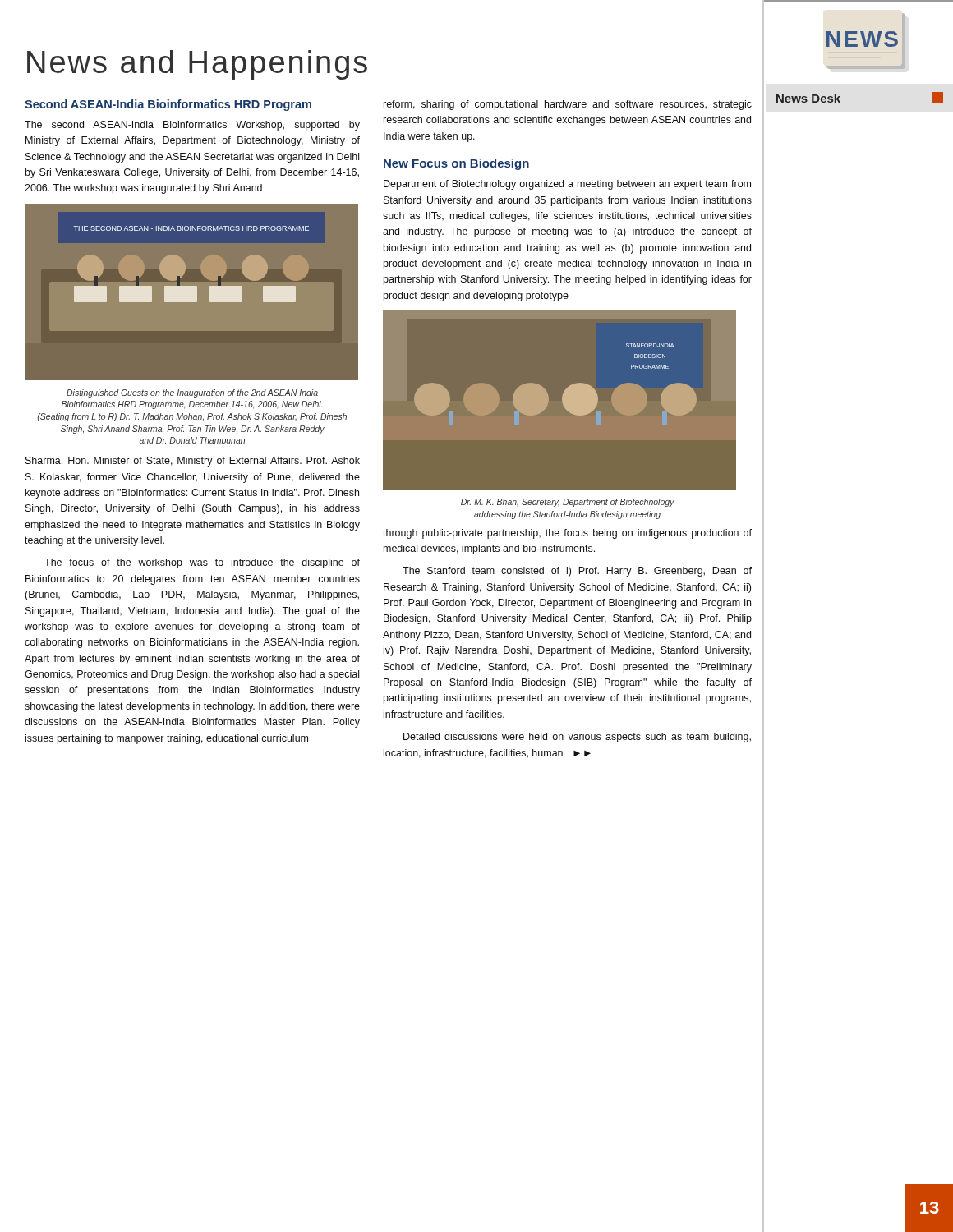Viewport: 953px width, 1232px height.
Task: Find "Second ASEAN-India Bioinformatics HRD Program" on this page
Action: [168, 104]
